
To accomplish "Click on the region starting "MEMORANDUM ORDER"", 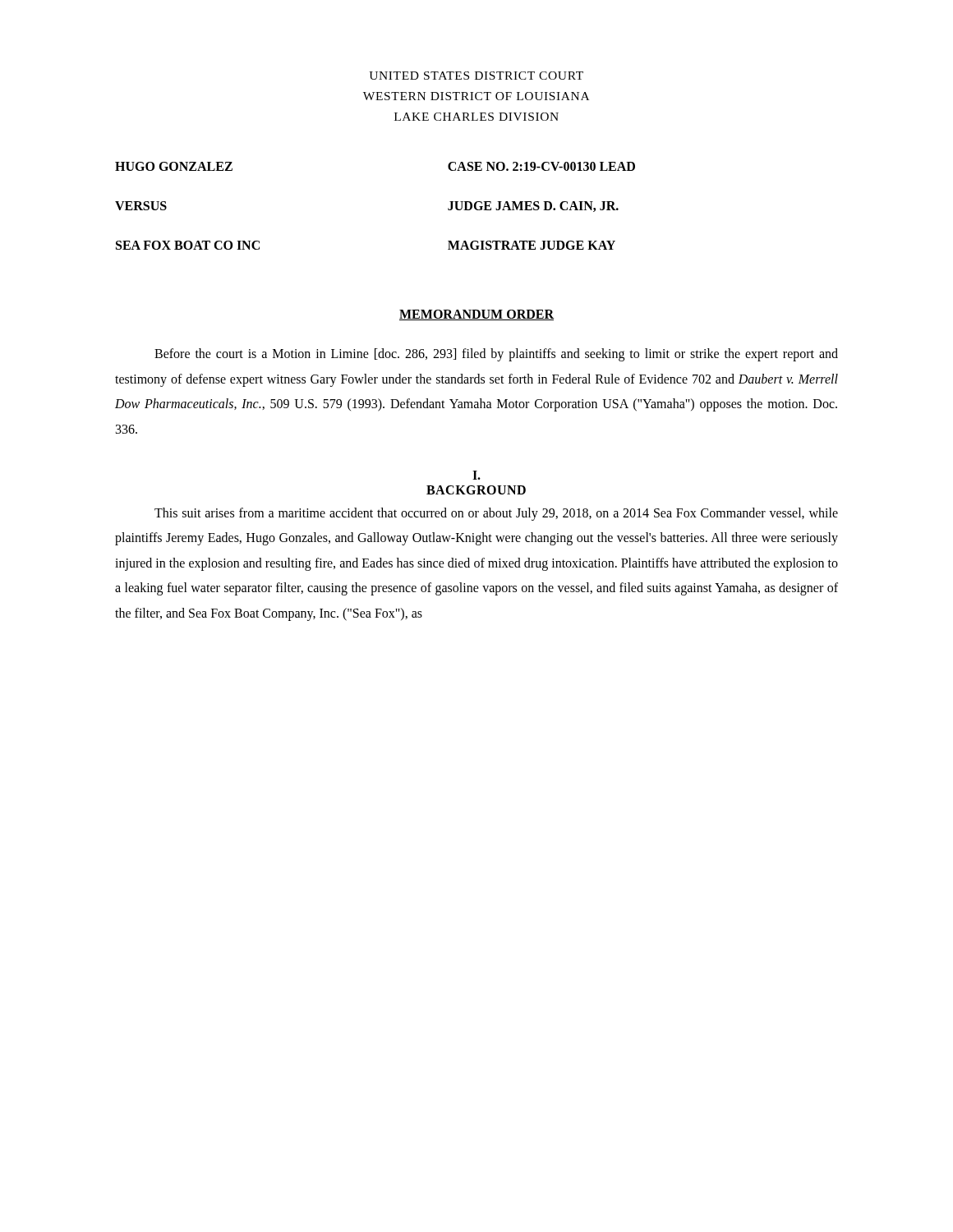I will (x=476, y=314).
